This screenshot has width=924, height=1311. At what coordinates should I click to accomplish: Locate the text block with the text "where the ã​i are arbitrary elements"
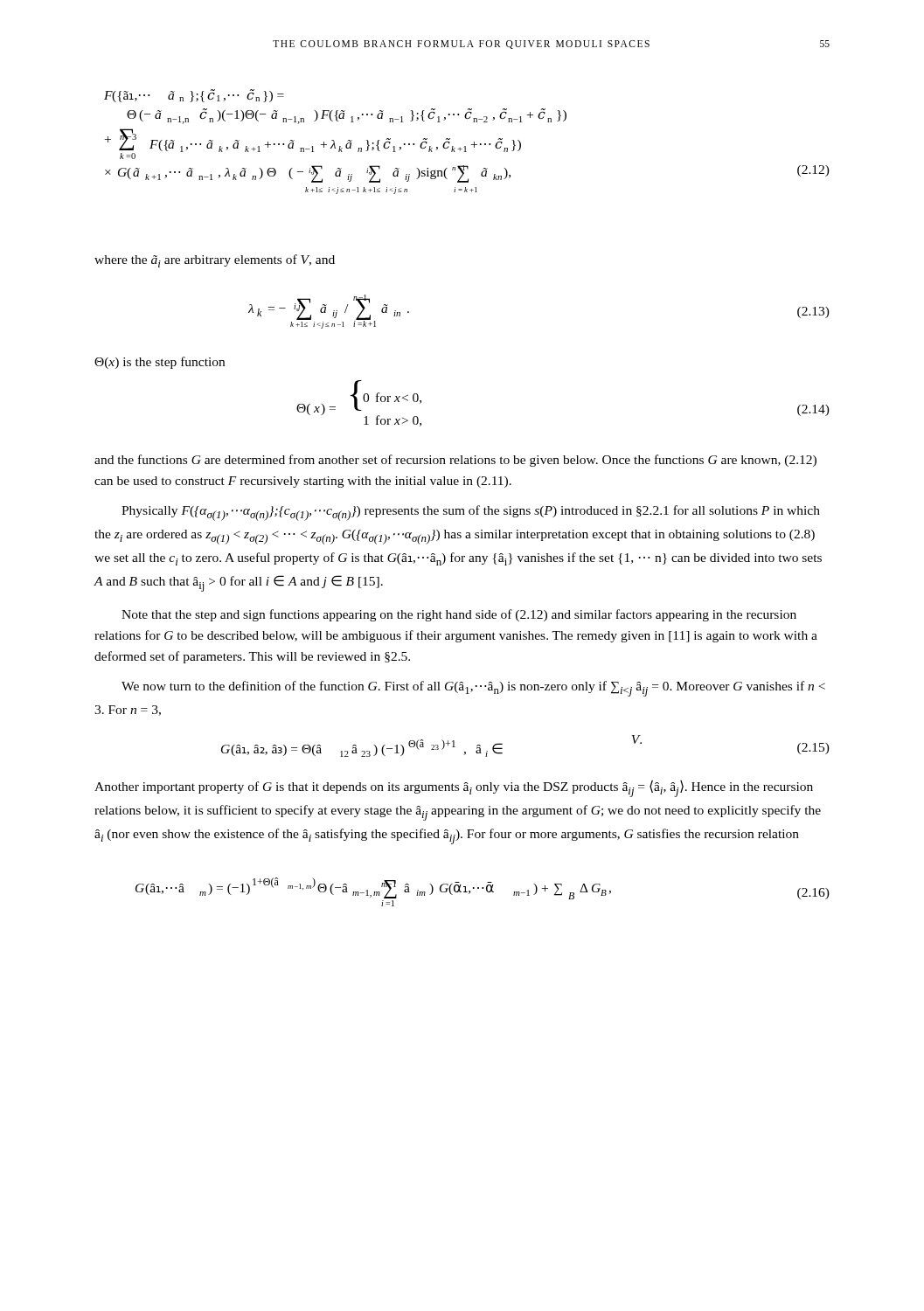click(215, 261)
